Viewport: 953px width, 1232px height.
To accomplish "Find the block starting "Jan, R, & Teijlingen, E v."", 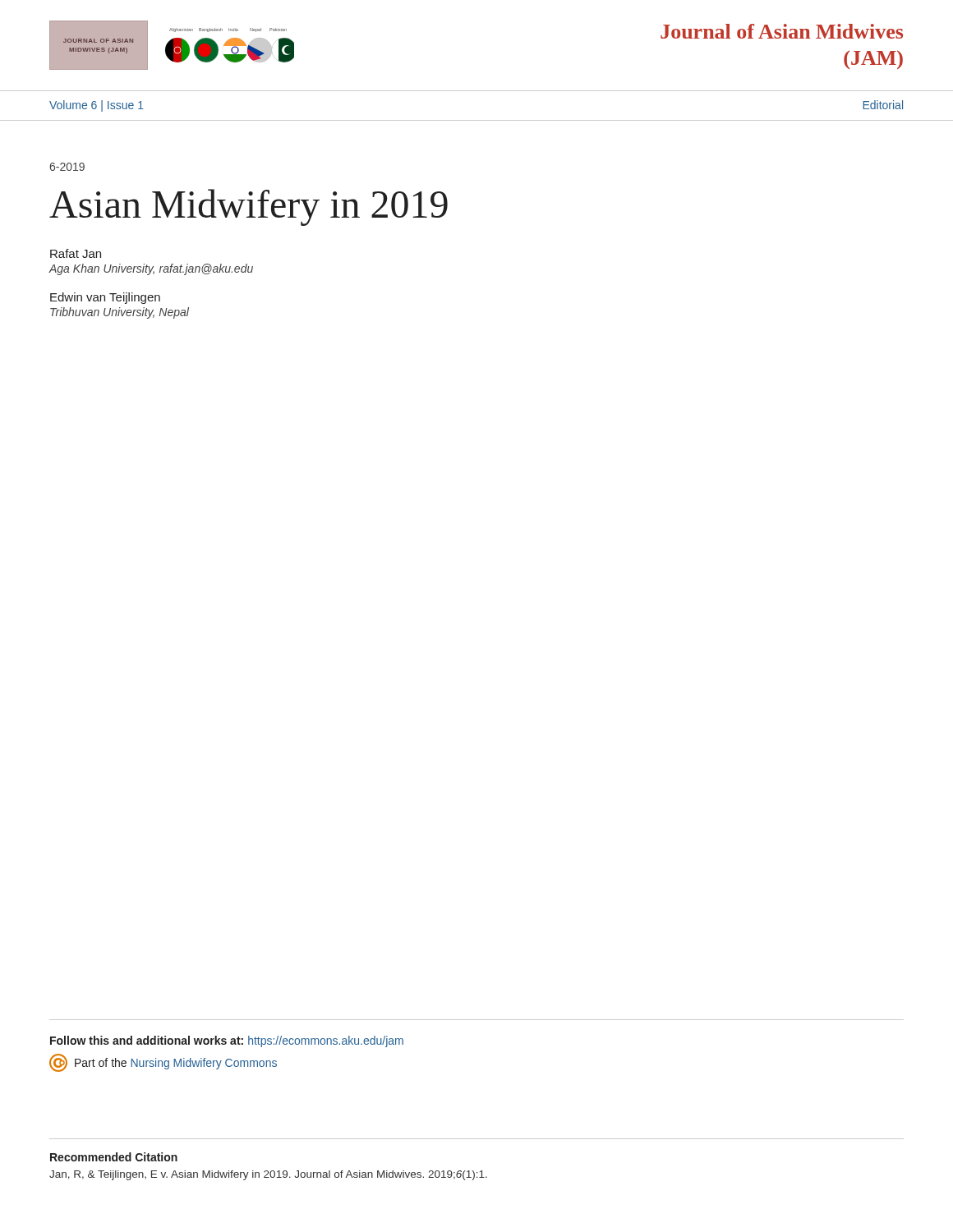I will tap(269, 1174).
